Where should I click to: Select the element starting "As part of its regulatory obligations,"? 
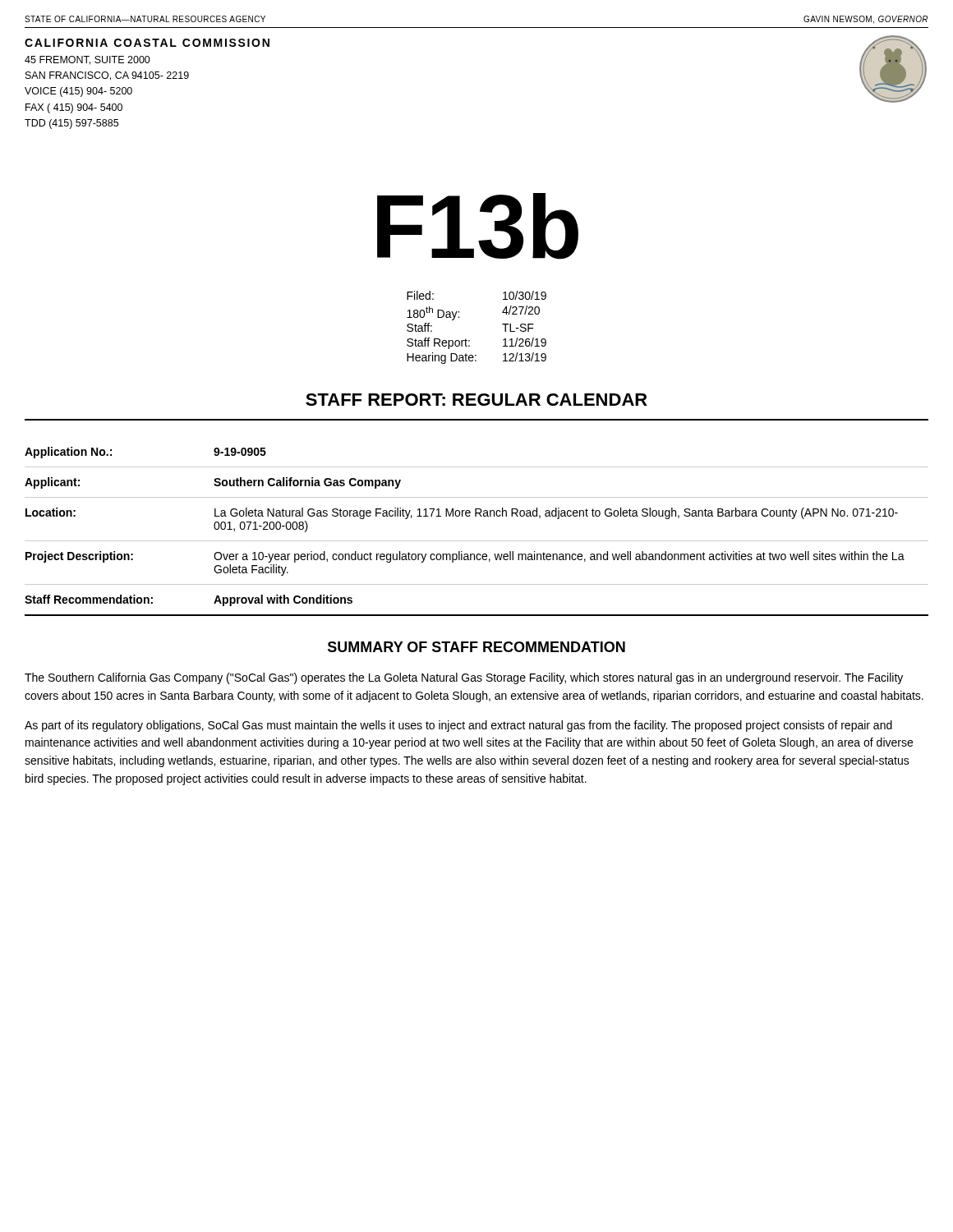(469, 752)
